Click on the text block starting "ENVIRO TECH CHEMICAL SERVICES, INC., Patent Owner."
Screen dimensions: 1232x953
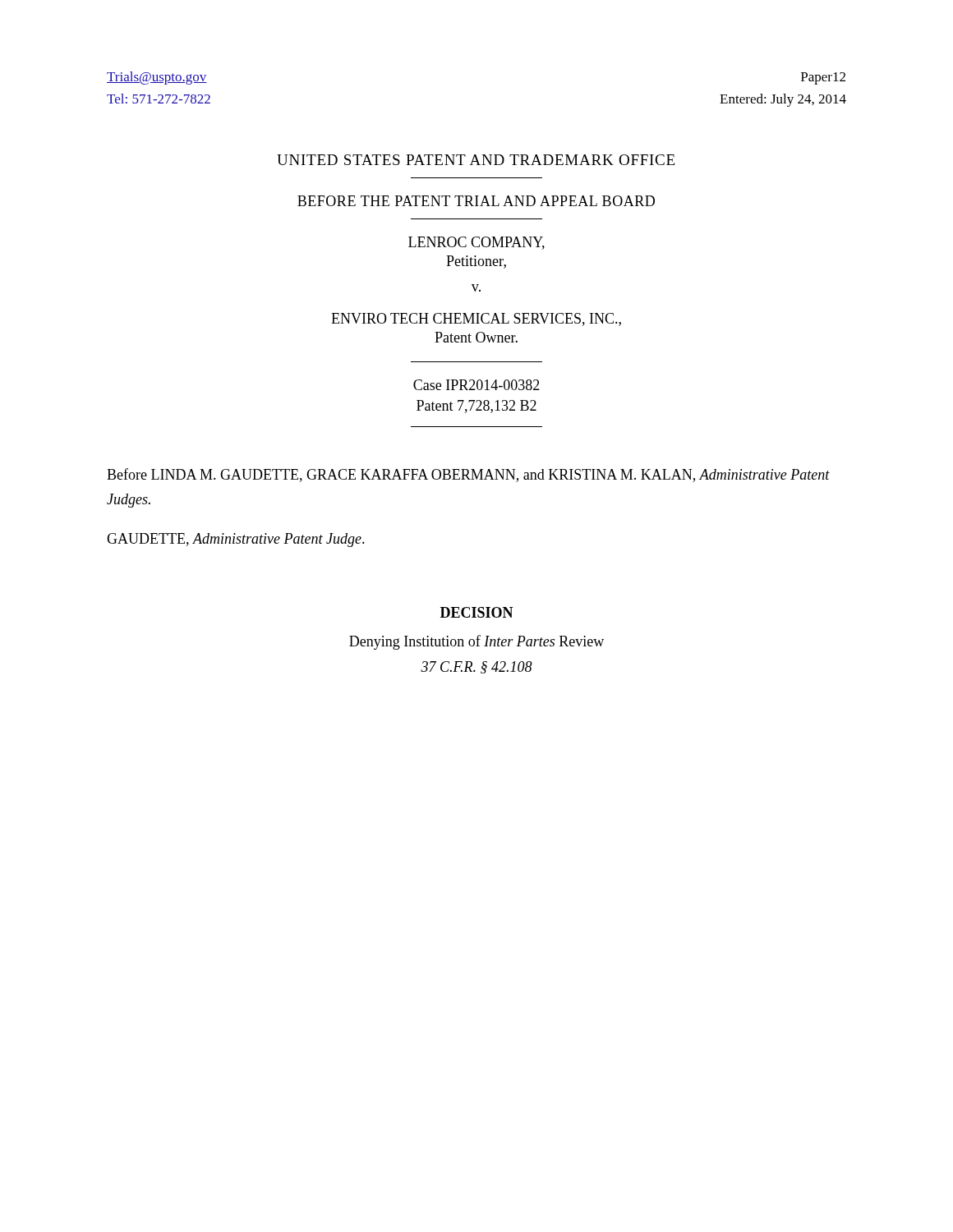476,337
